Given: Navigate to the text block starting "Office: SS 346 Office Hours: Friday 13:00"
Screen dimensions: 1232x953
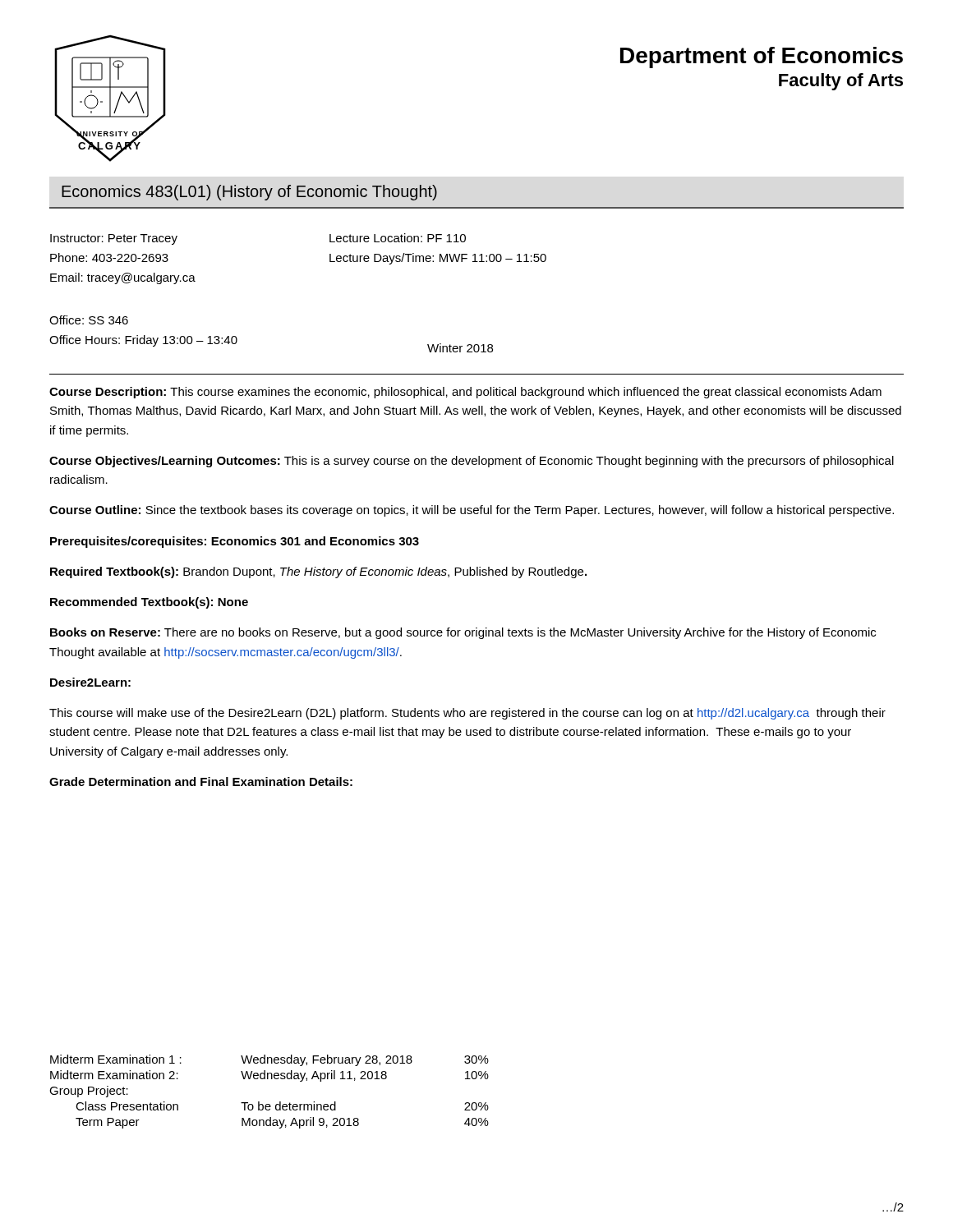Looking at the screenshot, I should point(143,330).
